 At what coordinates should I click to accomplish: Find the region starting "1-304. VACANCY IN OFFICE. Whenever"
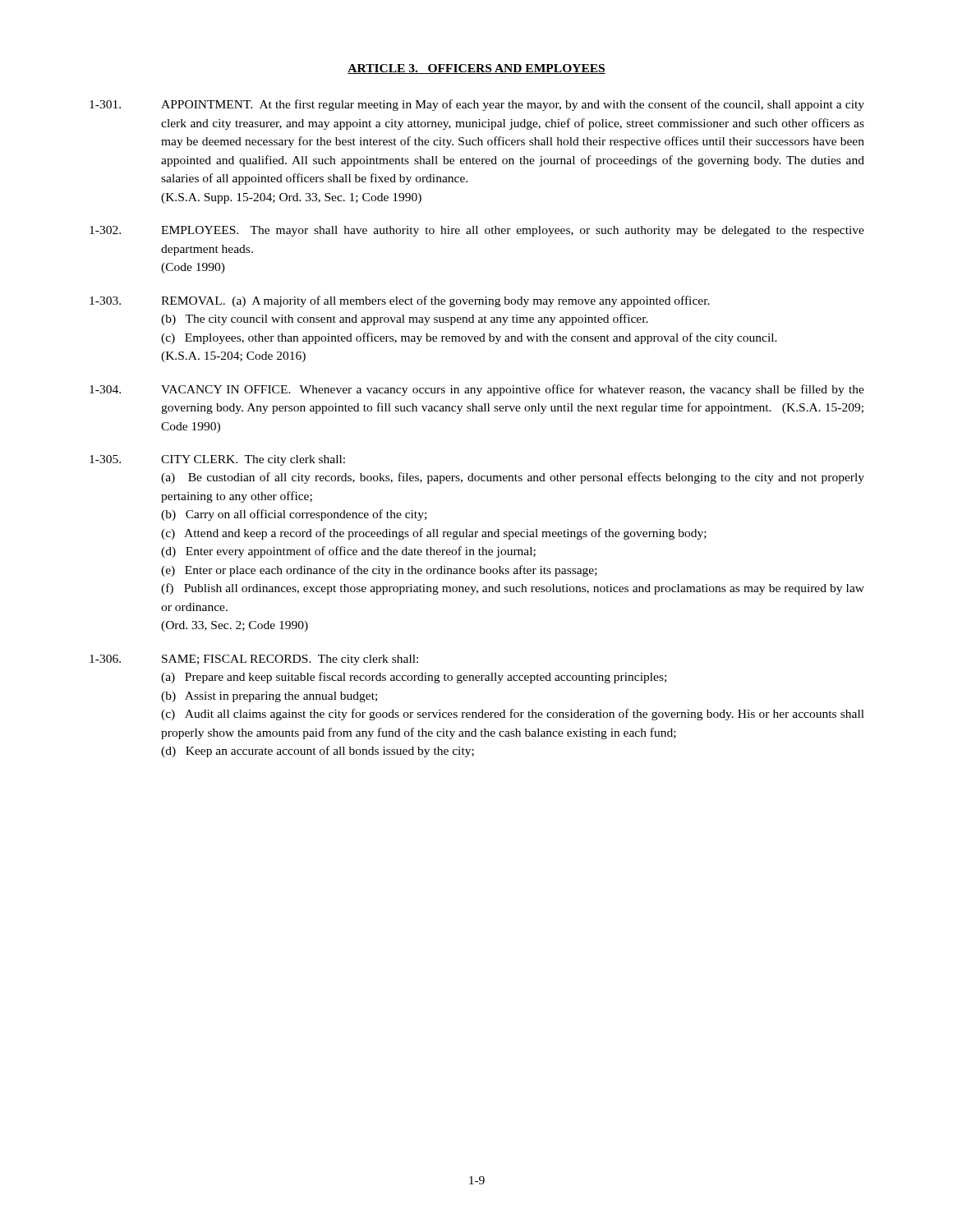(476, 408)
